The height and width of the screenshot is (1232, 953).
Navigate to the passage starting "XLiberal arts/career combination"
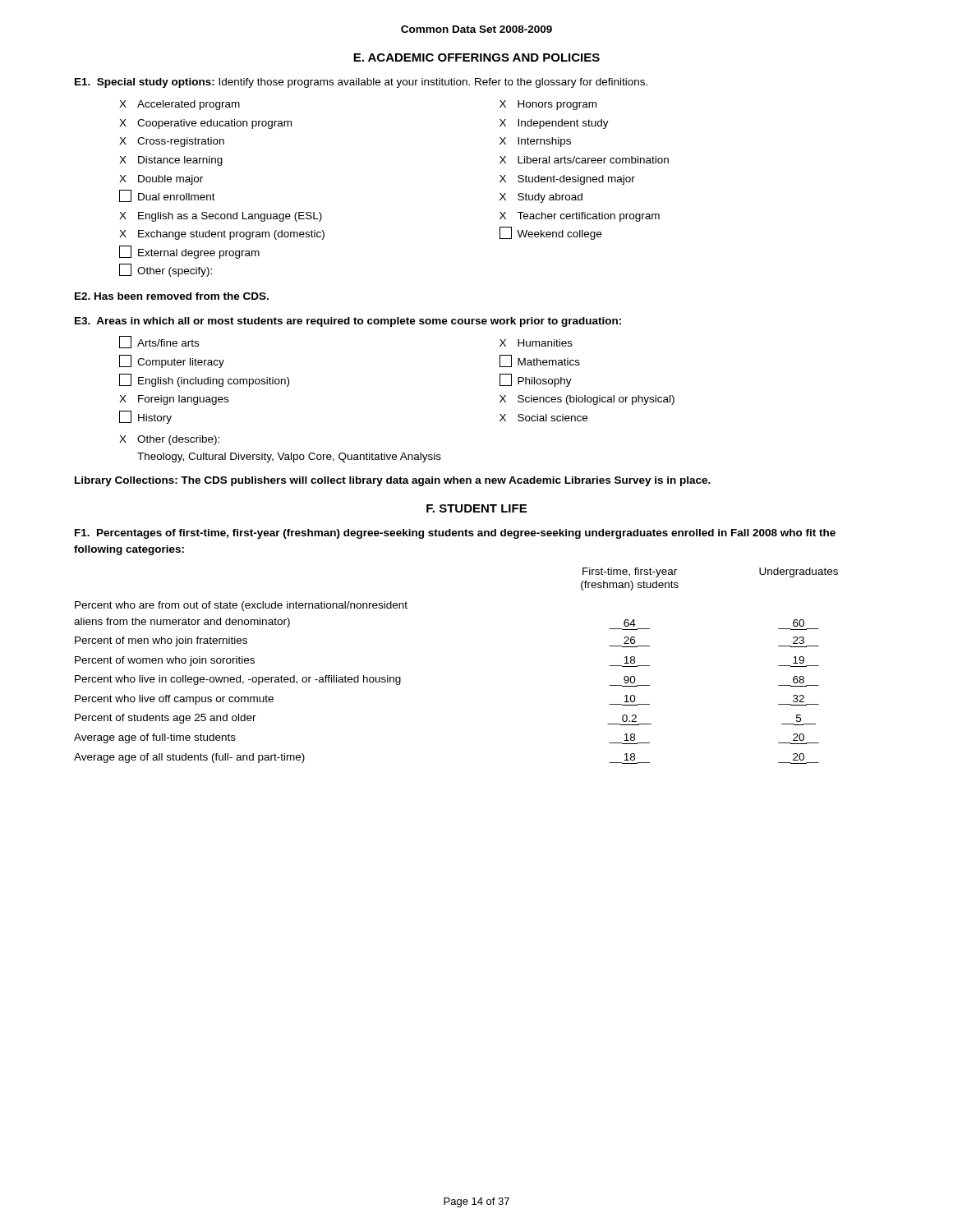[x=584, y=160]
